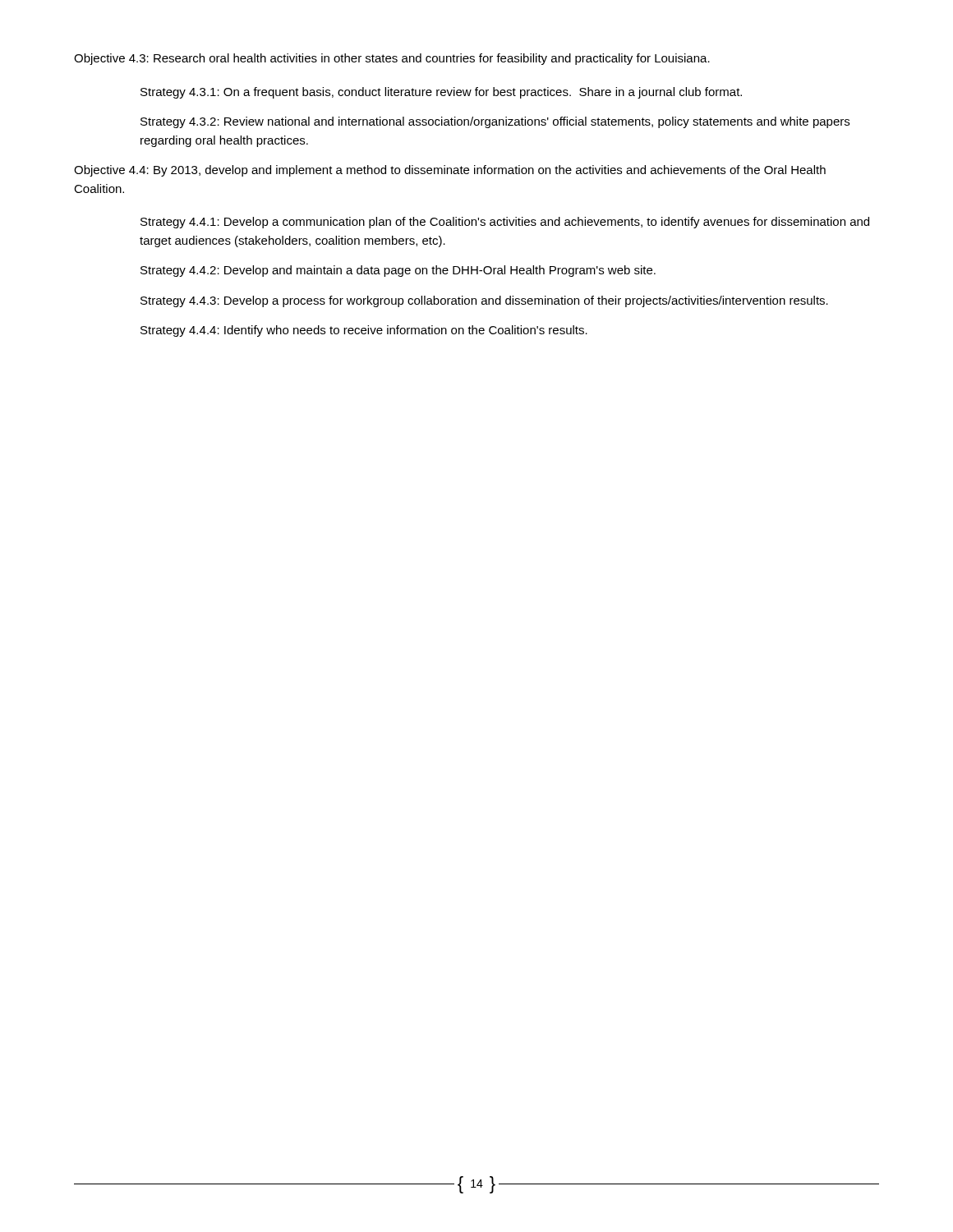Where is the passage that starts "Strategy 4.4.4: Identify who needs to"?
Viewport: 953px width, 1232px height.
tap(364, 330)
